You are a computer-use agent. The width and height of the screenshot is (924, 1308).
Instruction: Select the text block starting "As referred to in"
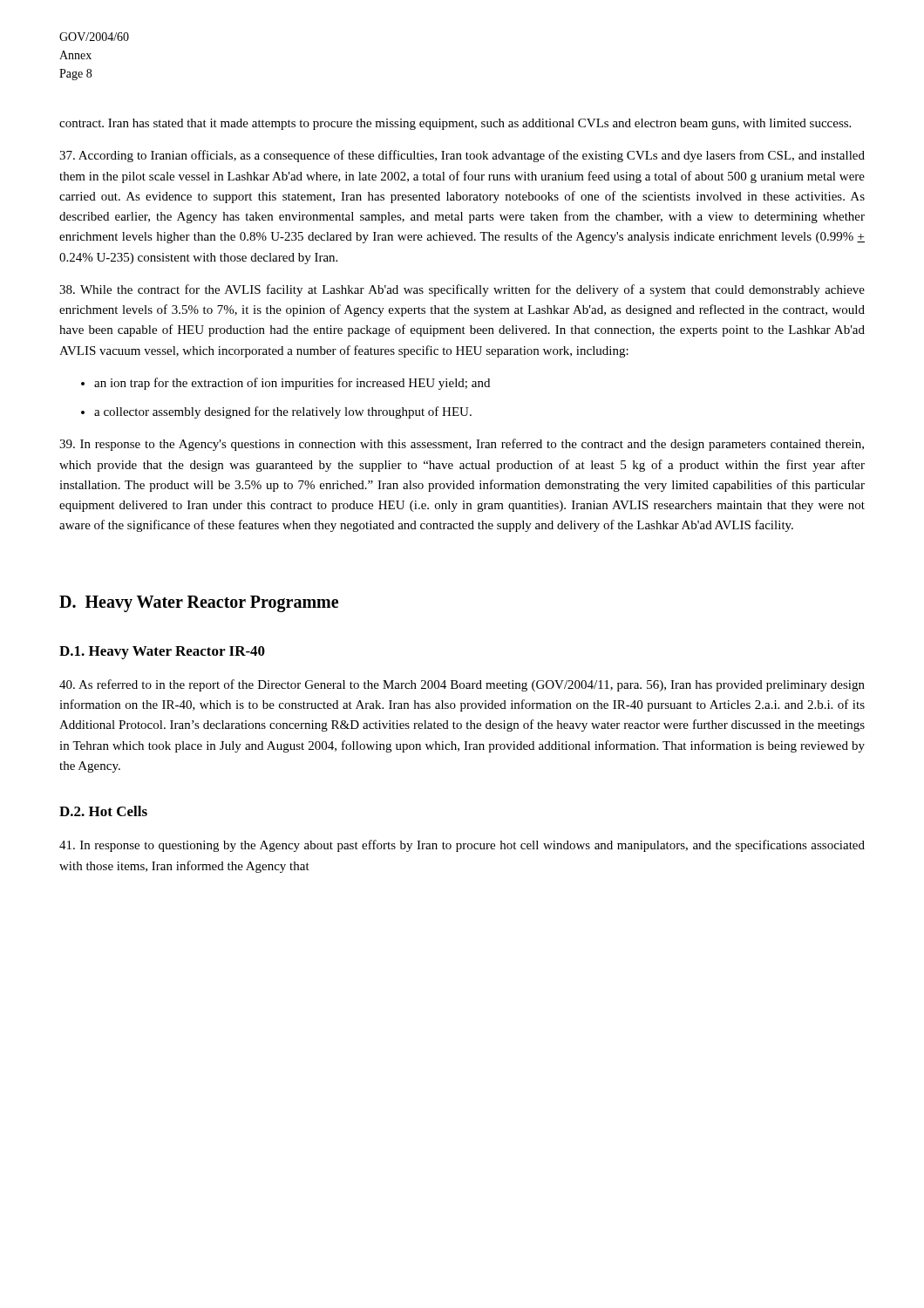click(x=462, y=725)
